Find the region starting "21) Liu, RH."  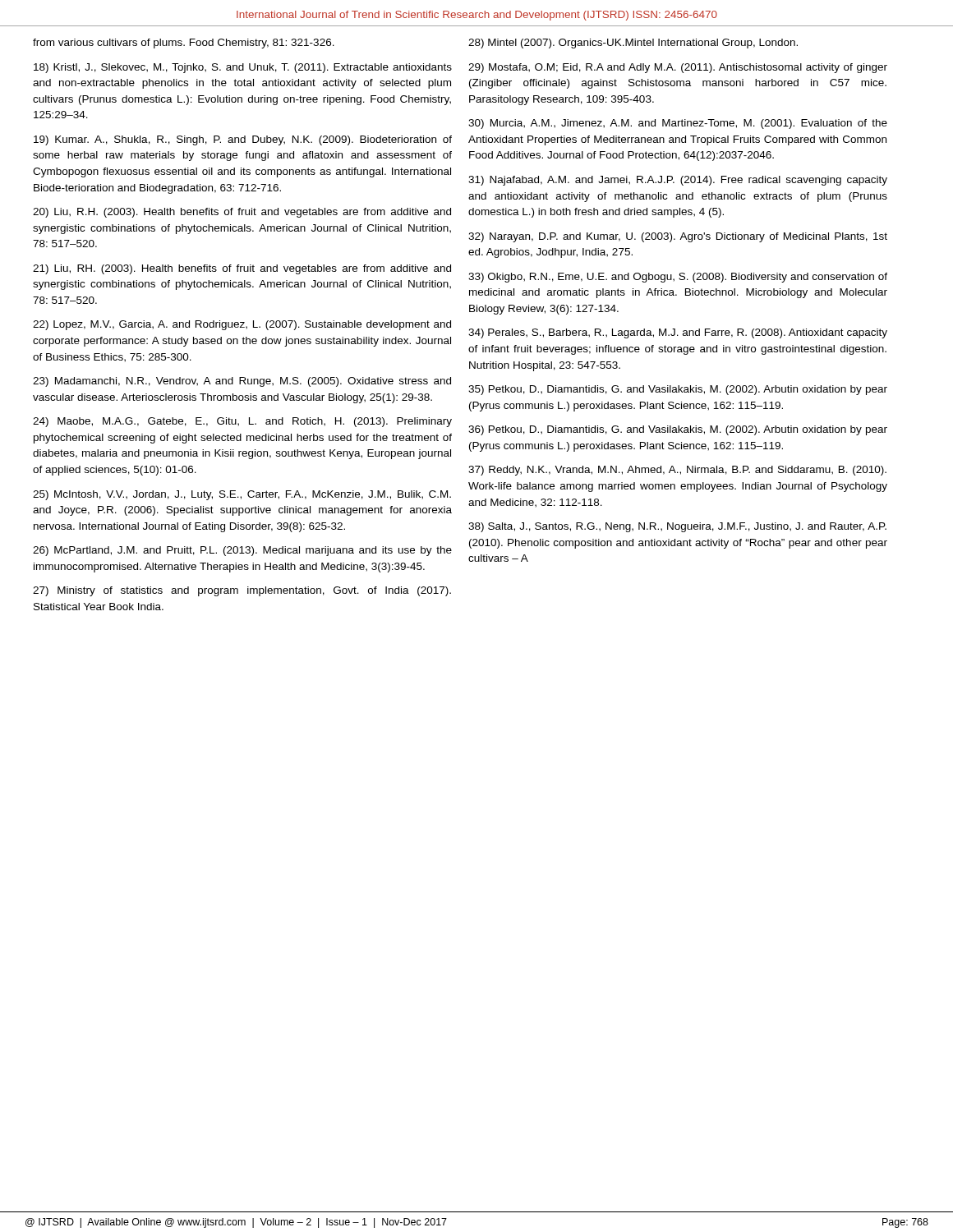pyautogui.click(x=242, y=284)
